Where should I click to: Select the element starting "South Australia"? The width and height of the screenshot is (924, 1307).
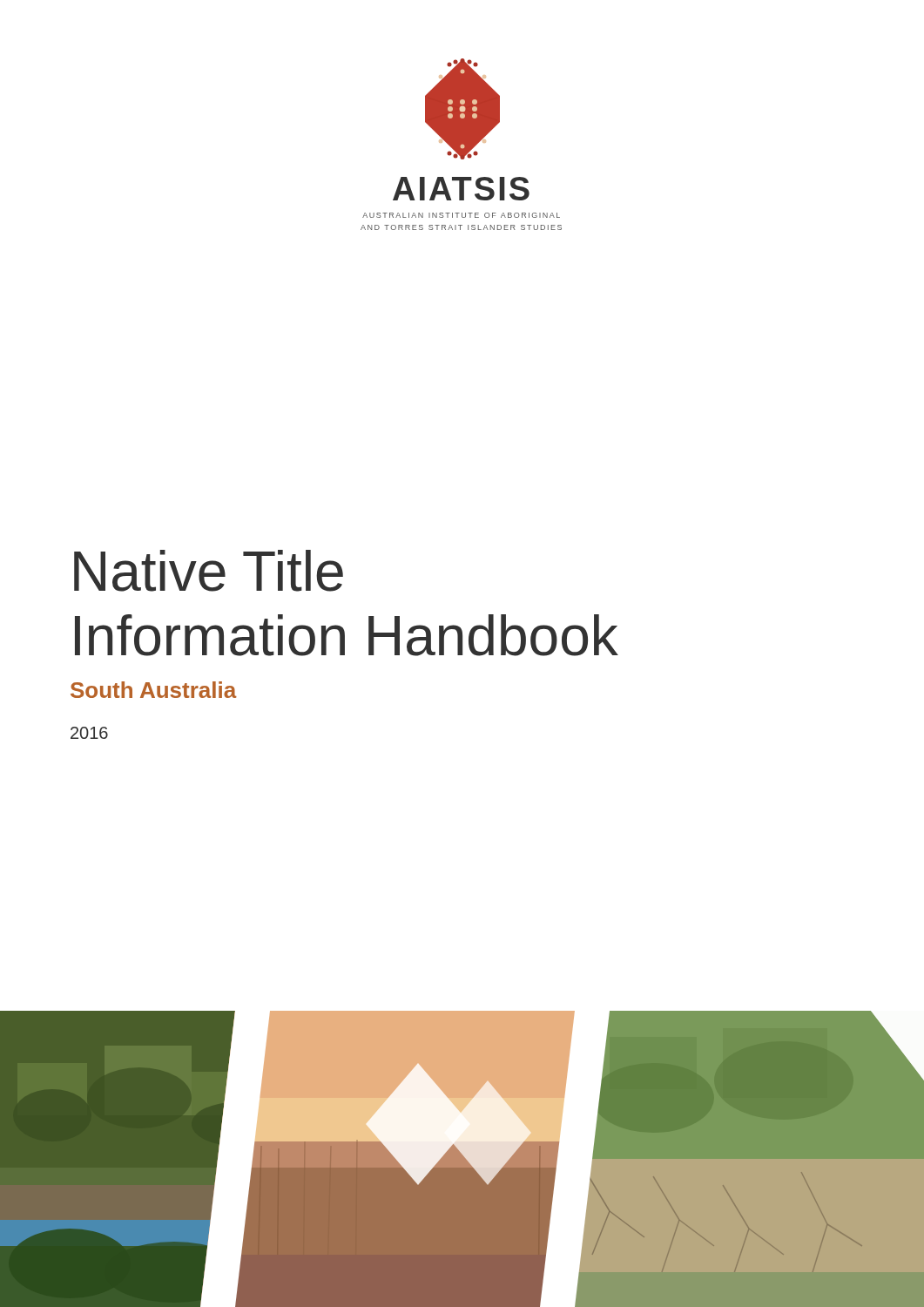click(154, 690)
